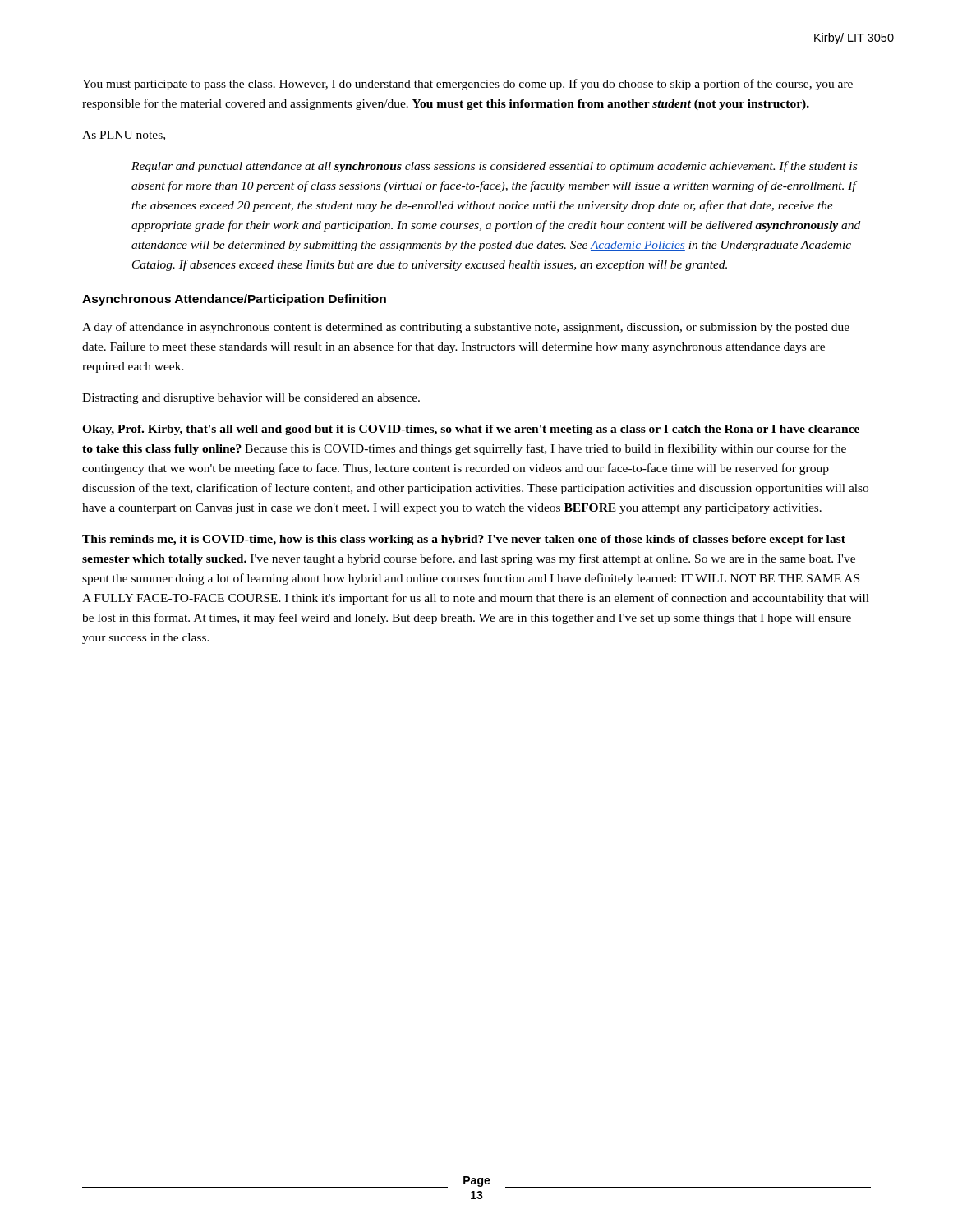This screenshot has width=953, height=1232.
Task: Click the passage that begins "Distracting and disruptive behavior will be considered"
Action: tap(251, 399)
